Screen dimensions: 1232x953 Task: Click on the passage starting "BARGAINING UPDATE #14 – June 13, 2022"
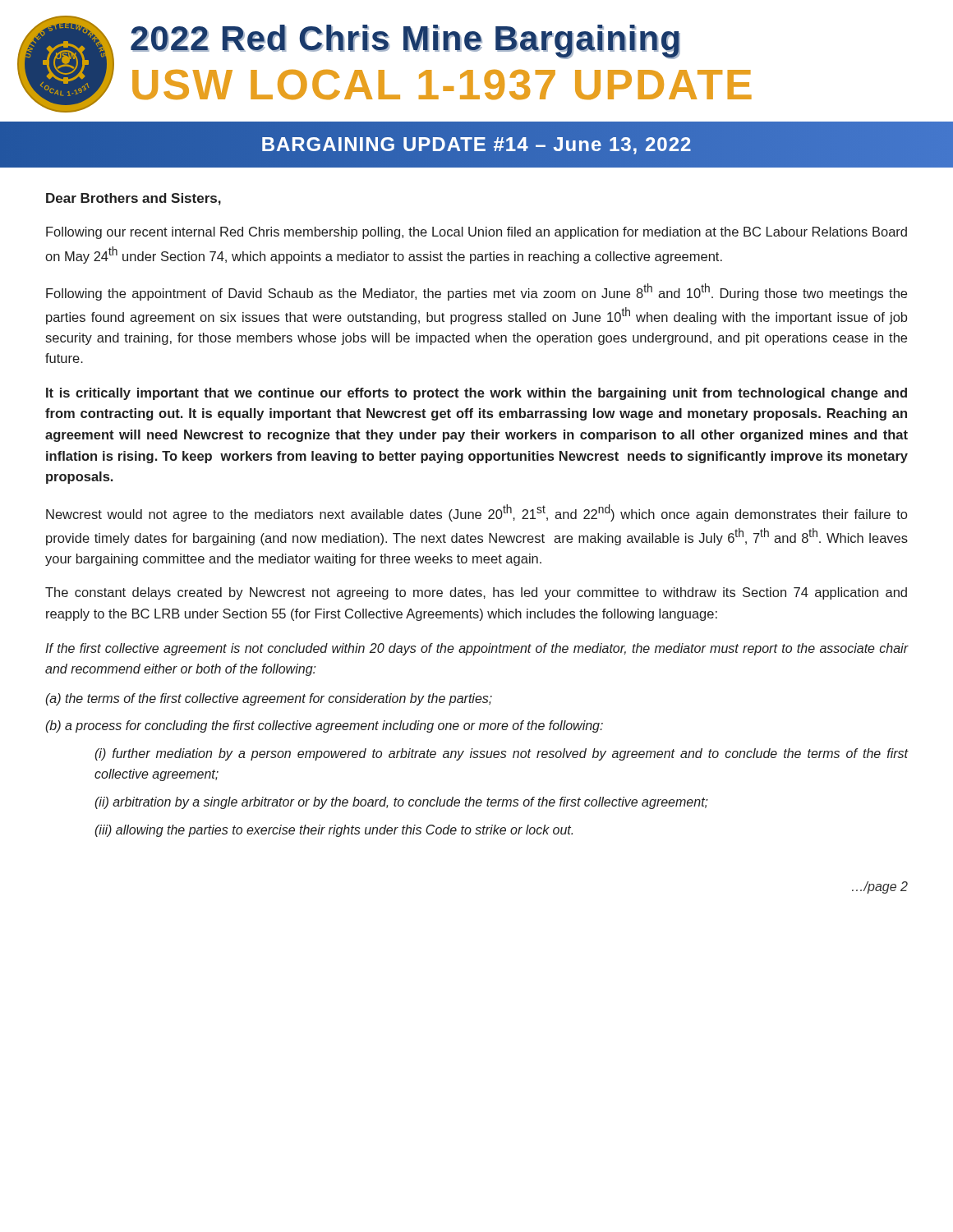[x=476, y=144]
